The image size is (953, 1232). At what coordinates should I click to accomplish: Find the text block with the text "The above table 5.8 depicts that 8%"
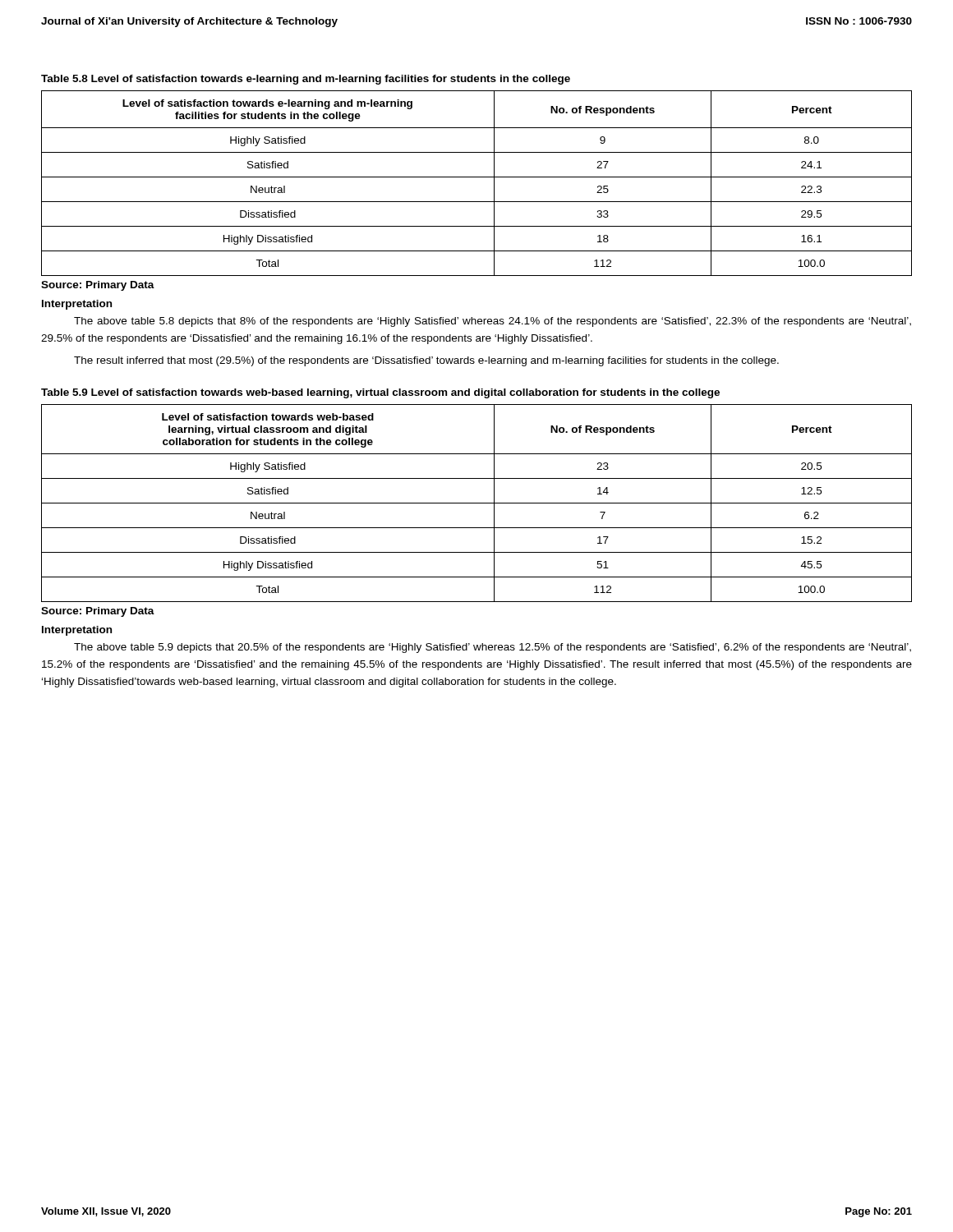476,341
